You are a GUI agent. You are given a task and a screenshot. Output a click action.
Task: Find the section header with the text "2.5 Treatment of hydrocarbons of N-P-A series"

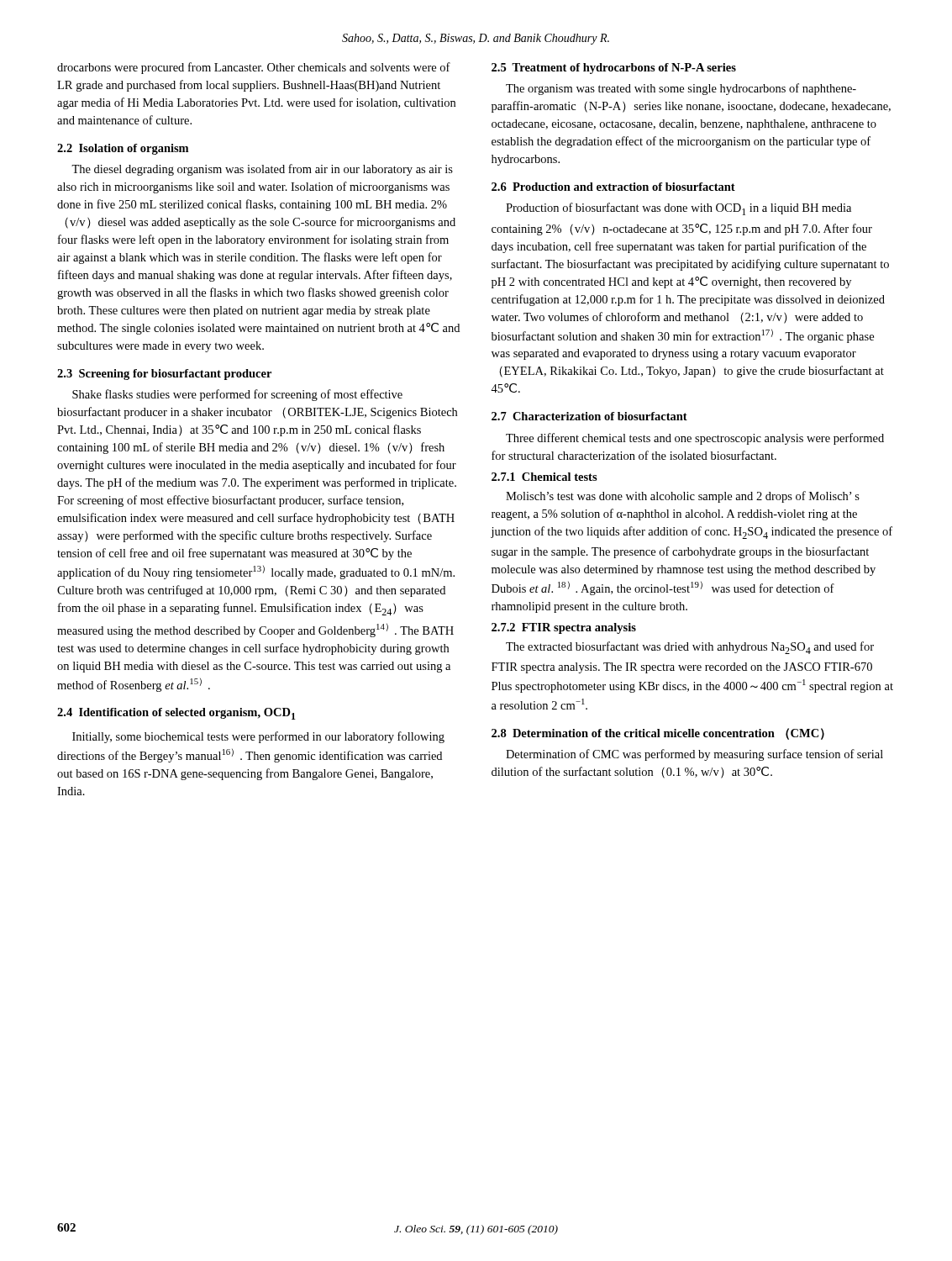click(x=614, y=67)
